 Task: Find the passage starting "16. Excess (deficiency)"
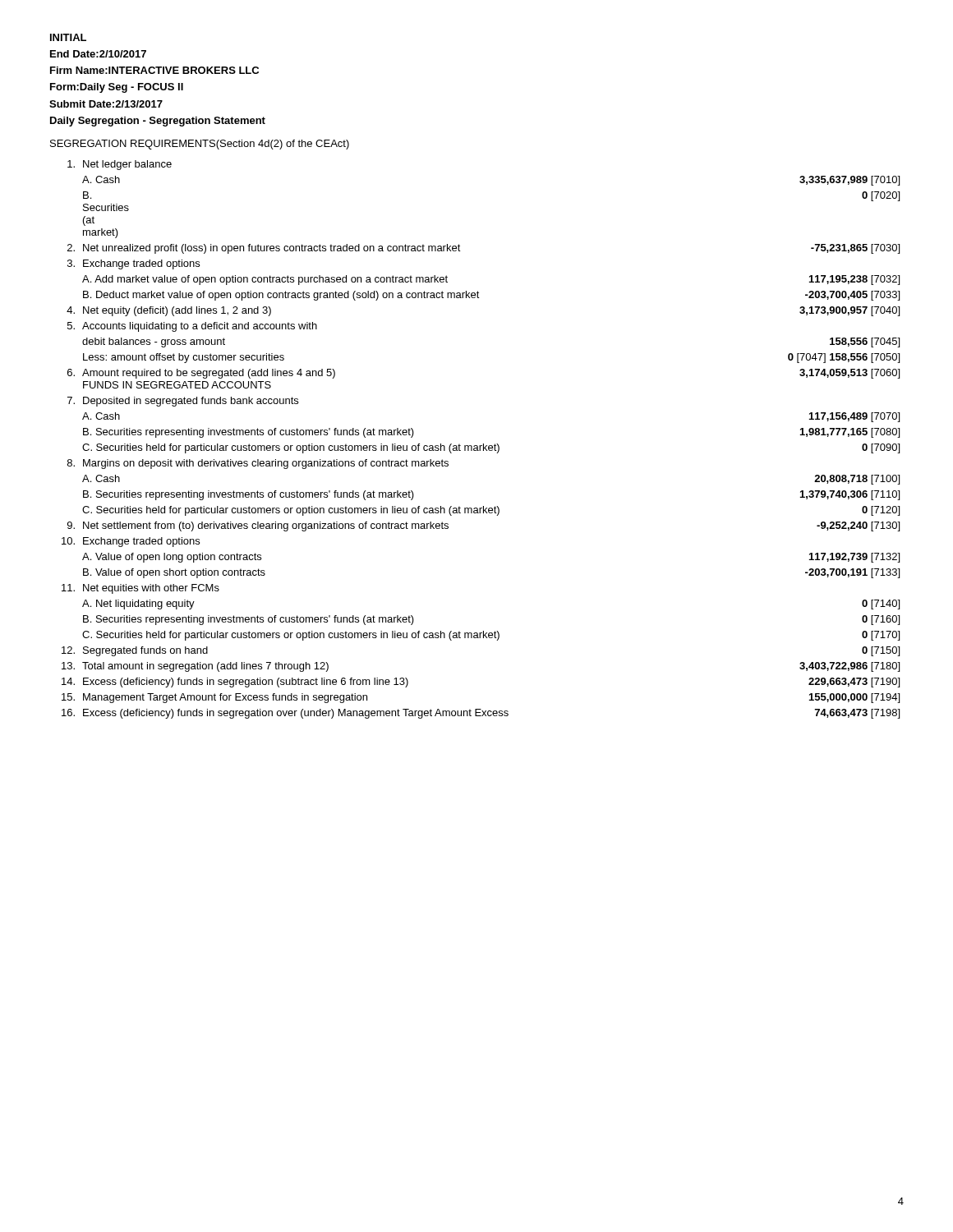click(x=476, y=712)
